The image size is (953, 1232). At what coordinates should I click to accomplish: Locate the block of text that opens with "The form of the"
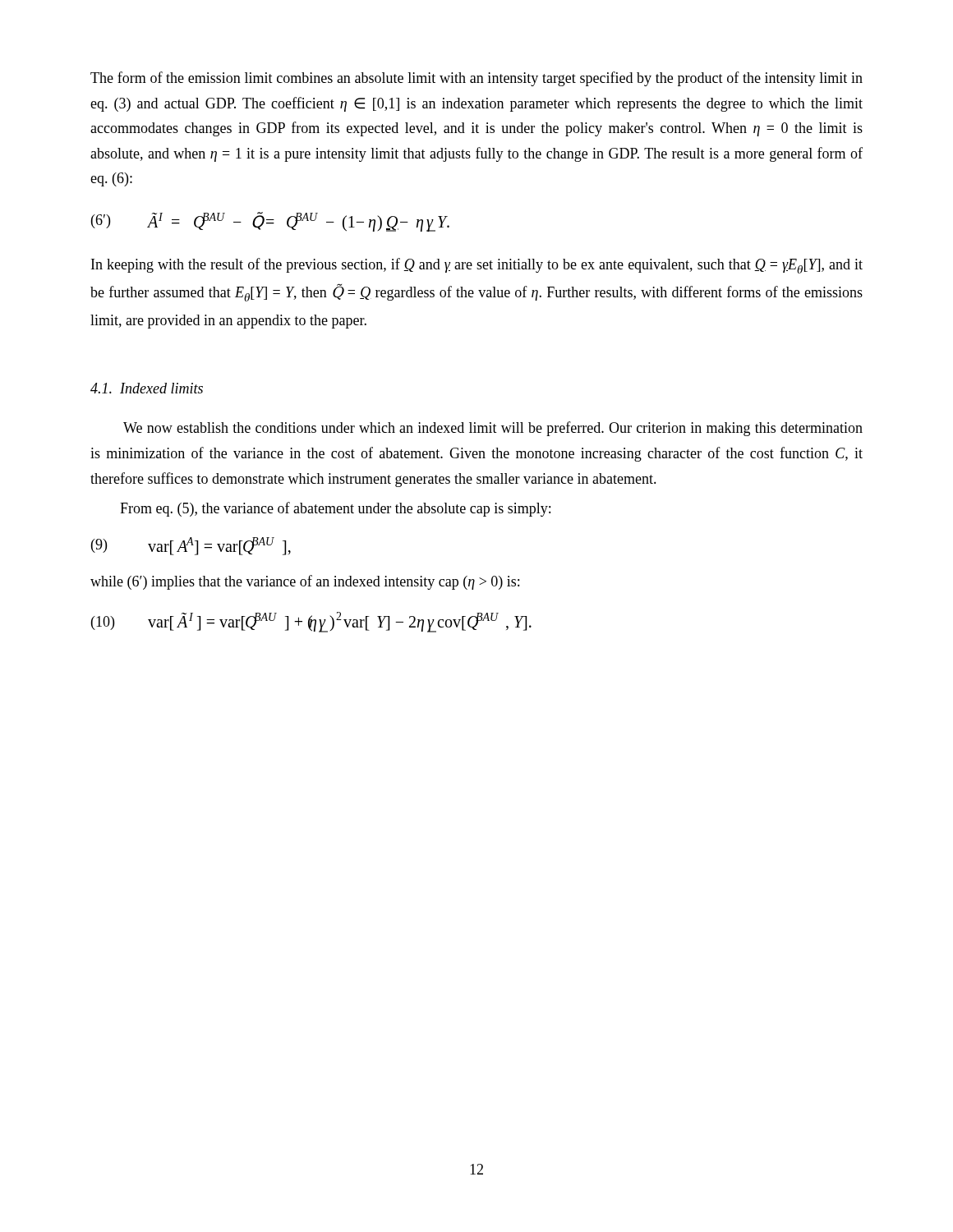pos(476,128)
